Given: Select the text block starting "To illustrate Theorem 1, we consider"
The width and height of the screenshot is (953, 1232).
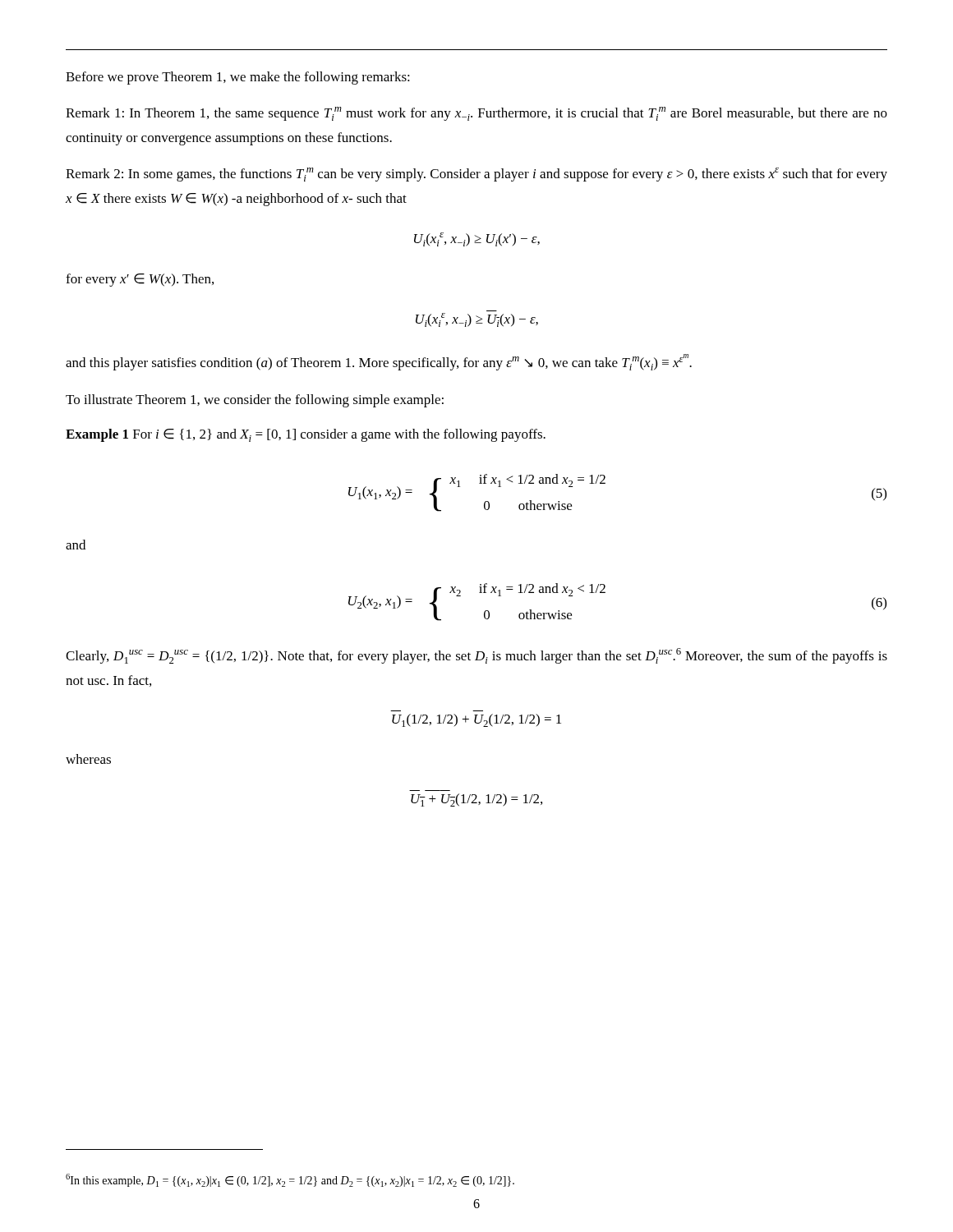Looking at the screenshot, I should (255, 399).
